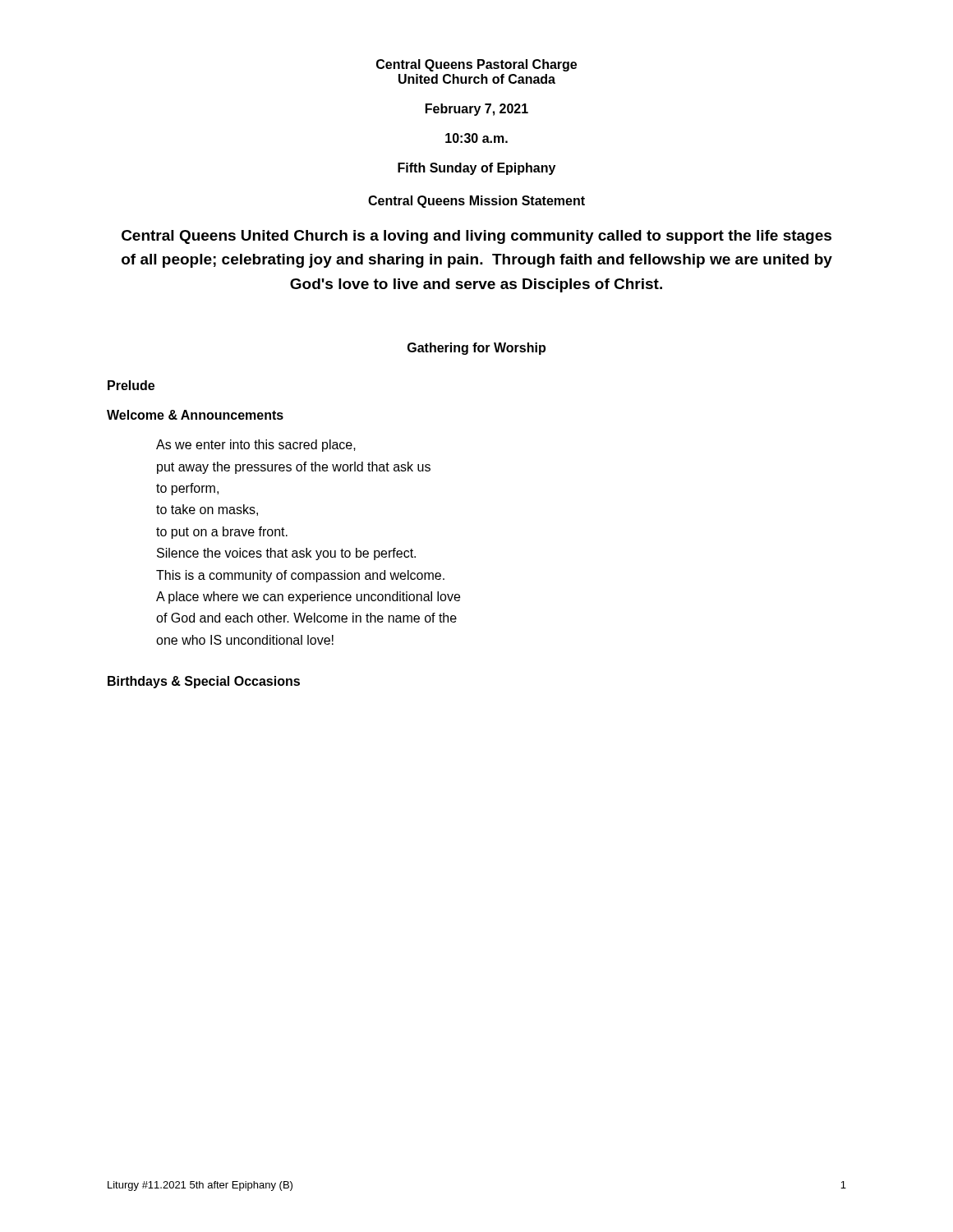Click on the text starting "Fifth Sunday of"
This screenshot has width=953, height=1232.
[476, 168]
